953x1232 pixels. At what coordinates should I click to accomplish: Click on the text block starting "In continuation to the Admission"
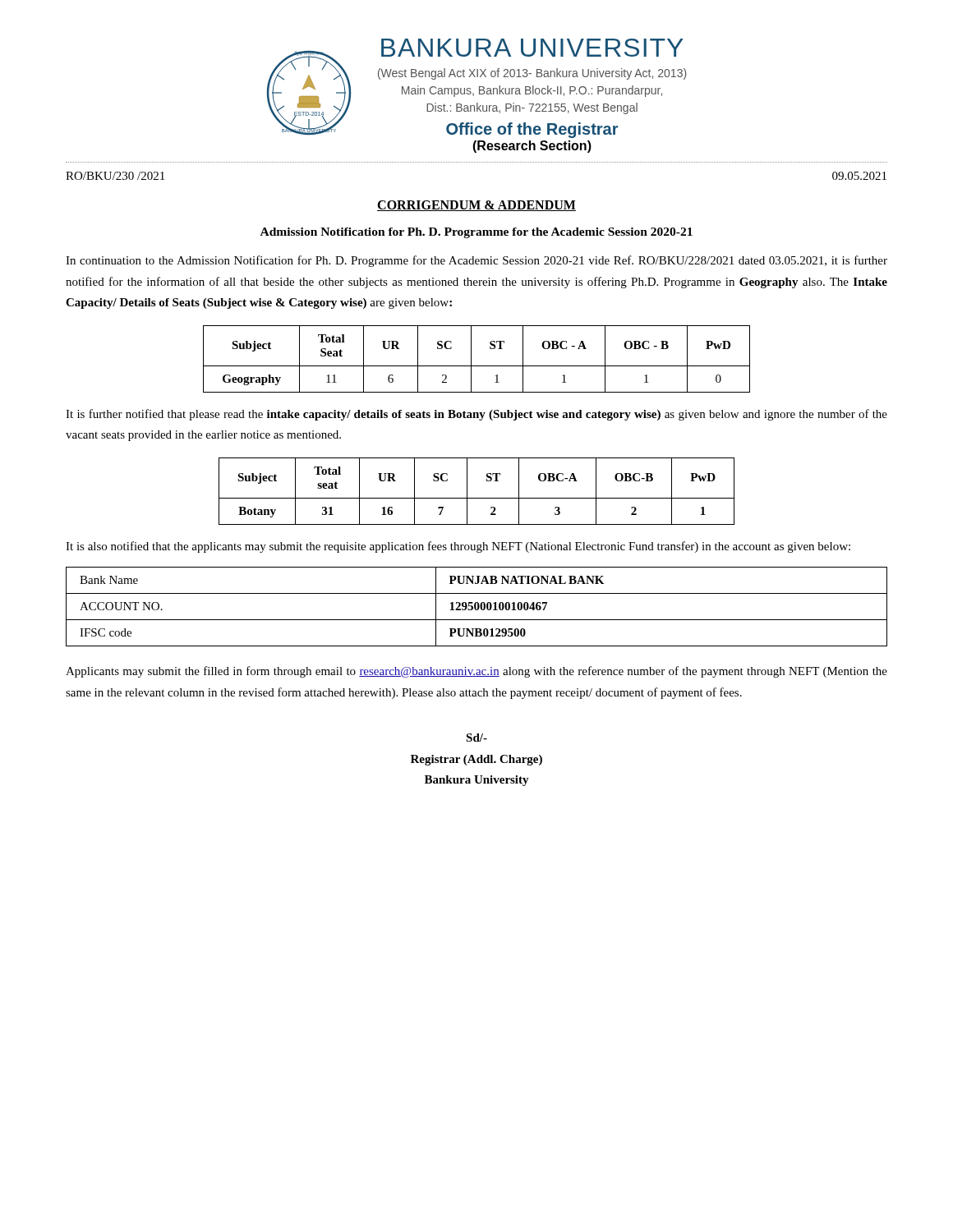pyautogui.click(x=476, y=281)
